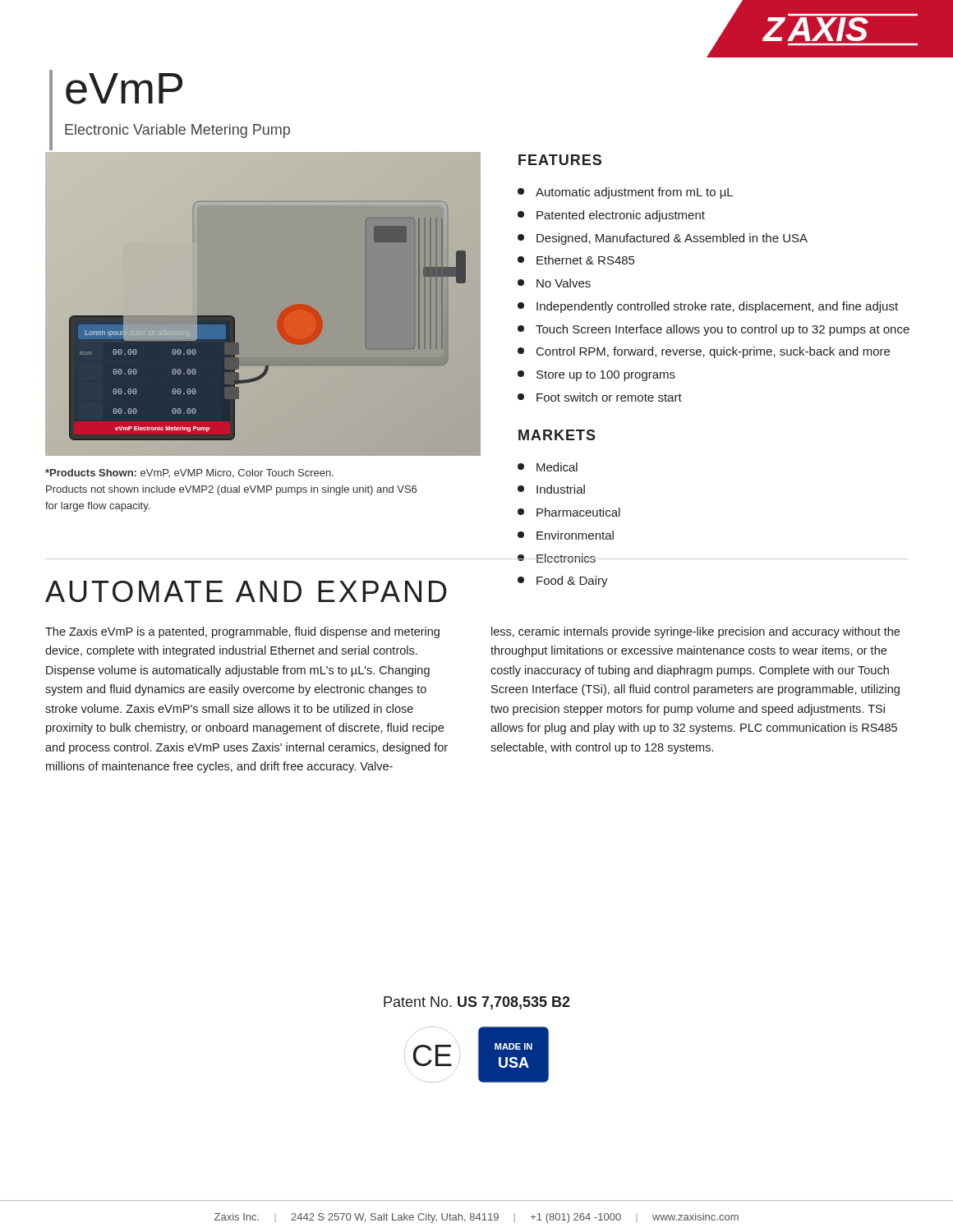Click on the list item that reads "Foot switch or remote"

[x=600, y=397]
